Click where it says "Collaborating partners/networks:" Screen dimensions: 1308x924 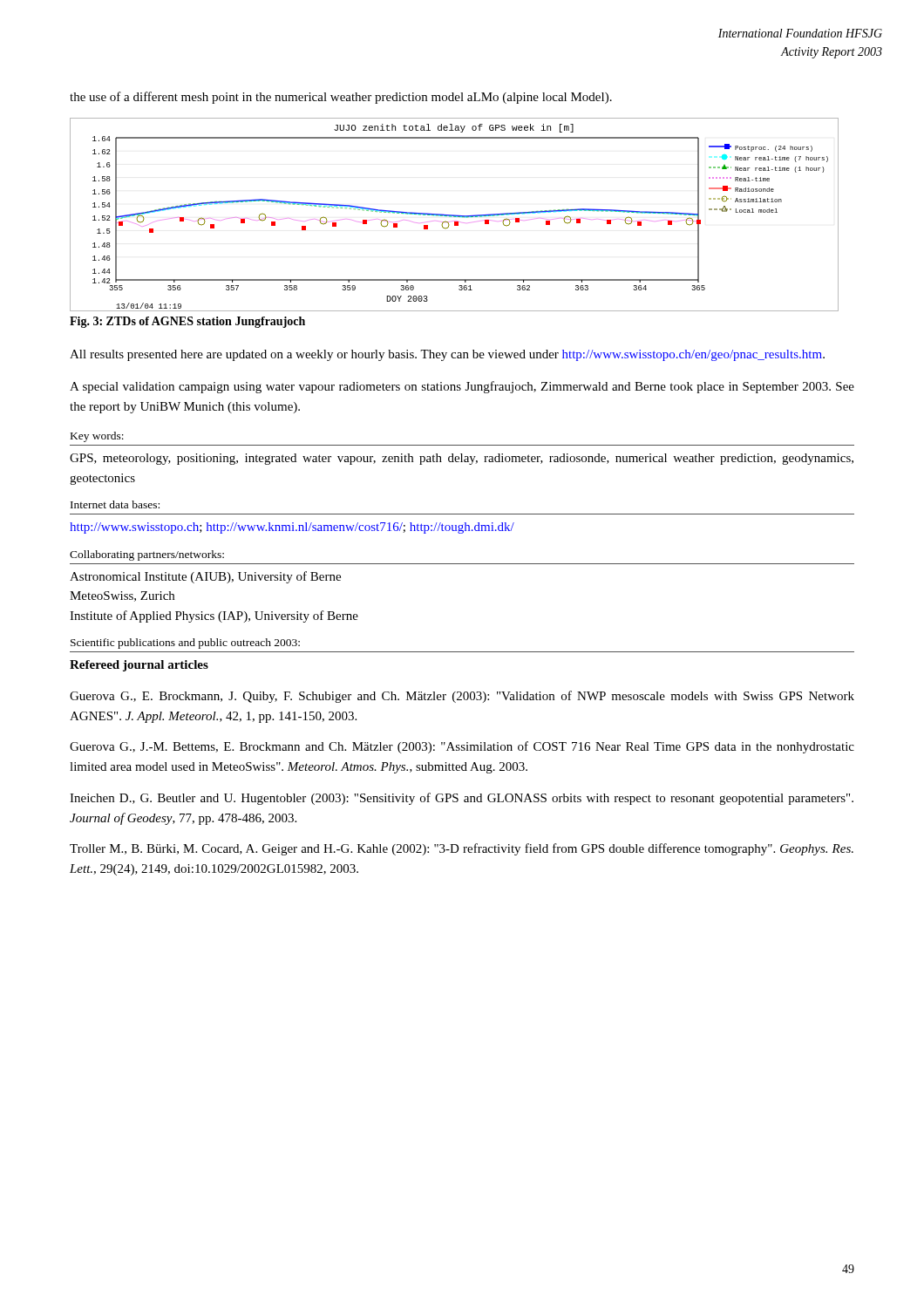tap(147, 554)
